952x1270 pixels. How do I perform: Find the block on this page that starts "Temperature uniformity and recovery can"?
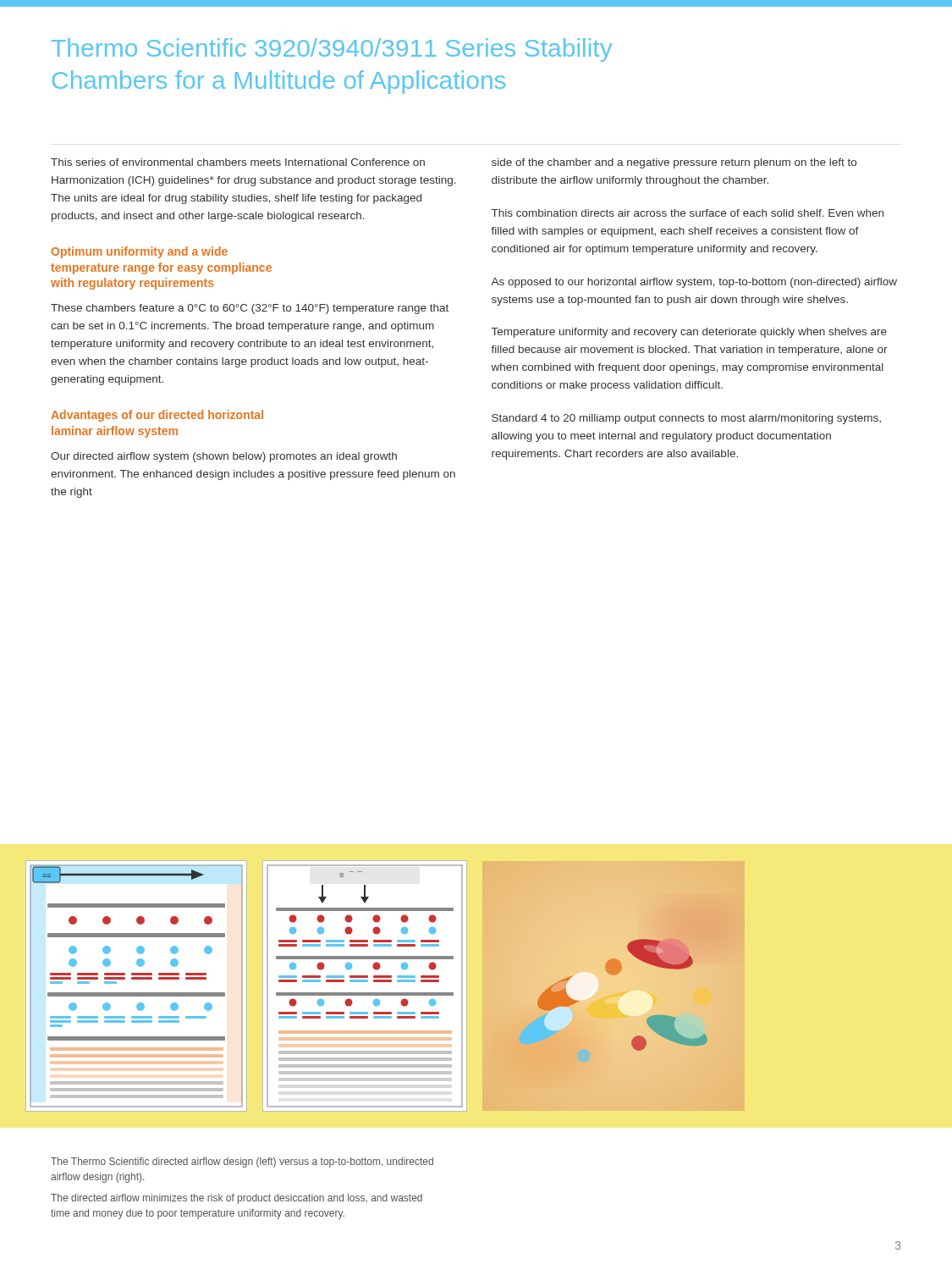coord(696,359)
